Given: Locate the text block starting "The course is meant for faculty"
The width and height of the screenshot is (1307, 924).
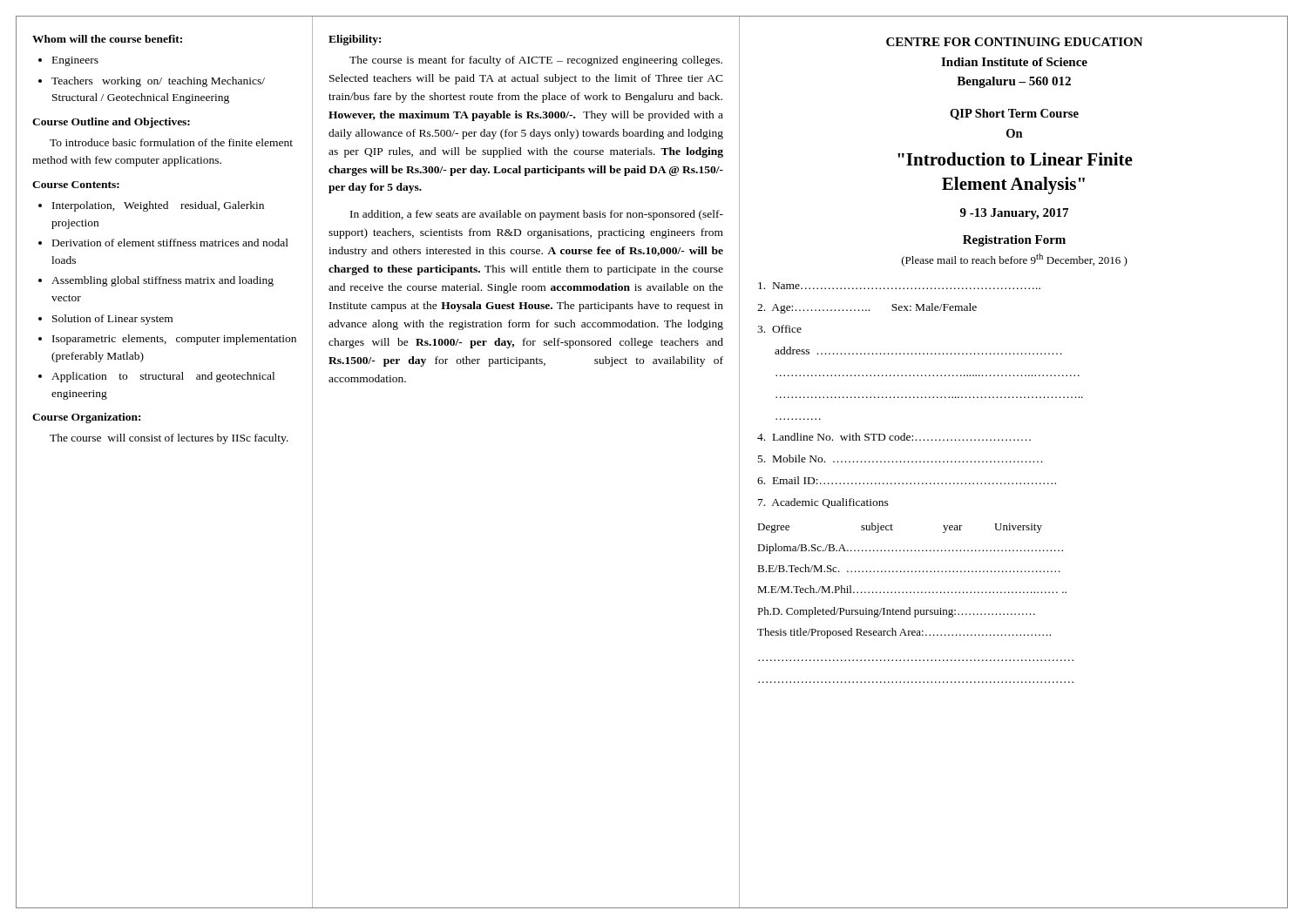Looking at the screenshot, I should [526, 123].
